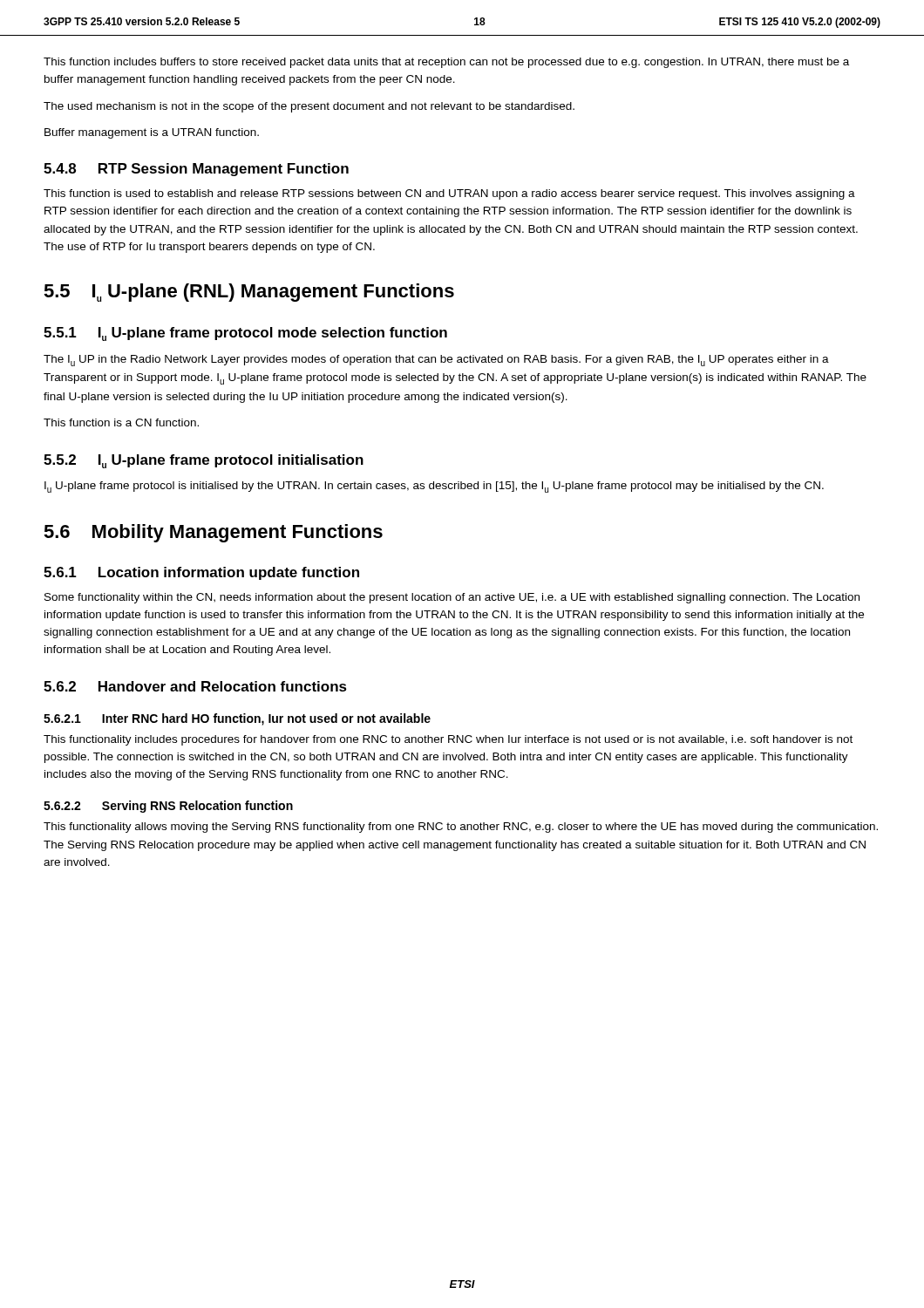Locate the section header containing "5.6.2Handover and Relocation functions"
This screenshot has height=1308, width=924.
195,686
